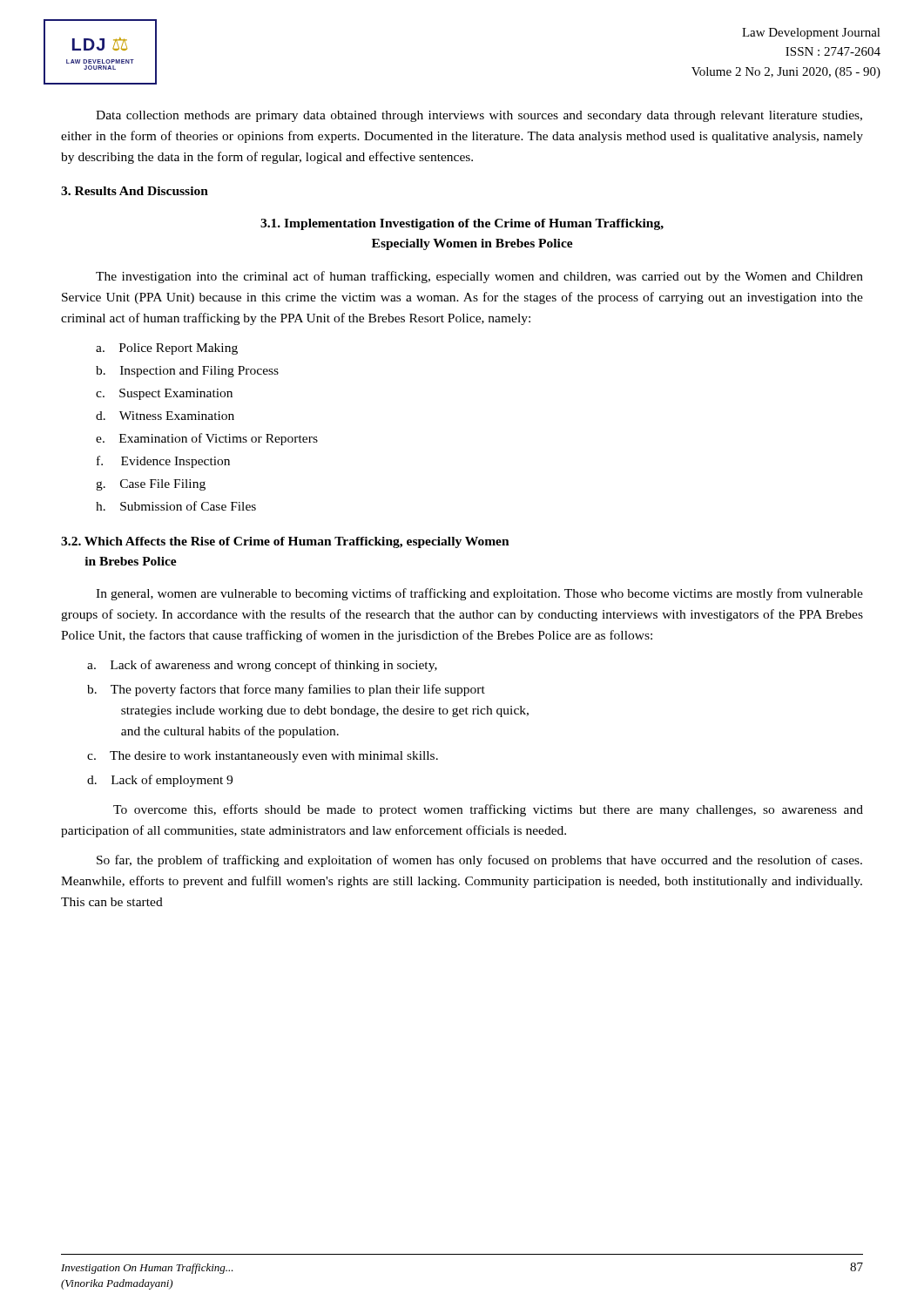Select the list item that says "a. Police Report Making"
Image resolution: width=924 pixels, height=1307 pixels.
point(167,347)
